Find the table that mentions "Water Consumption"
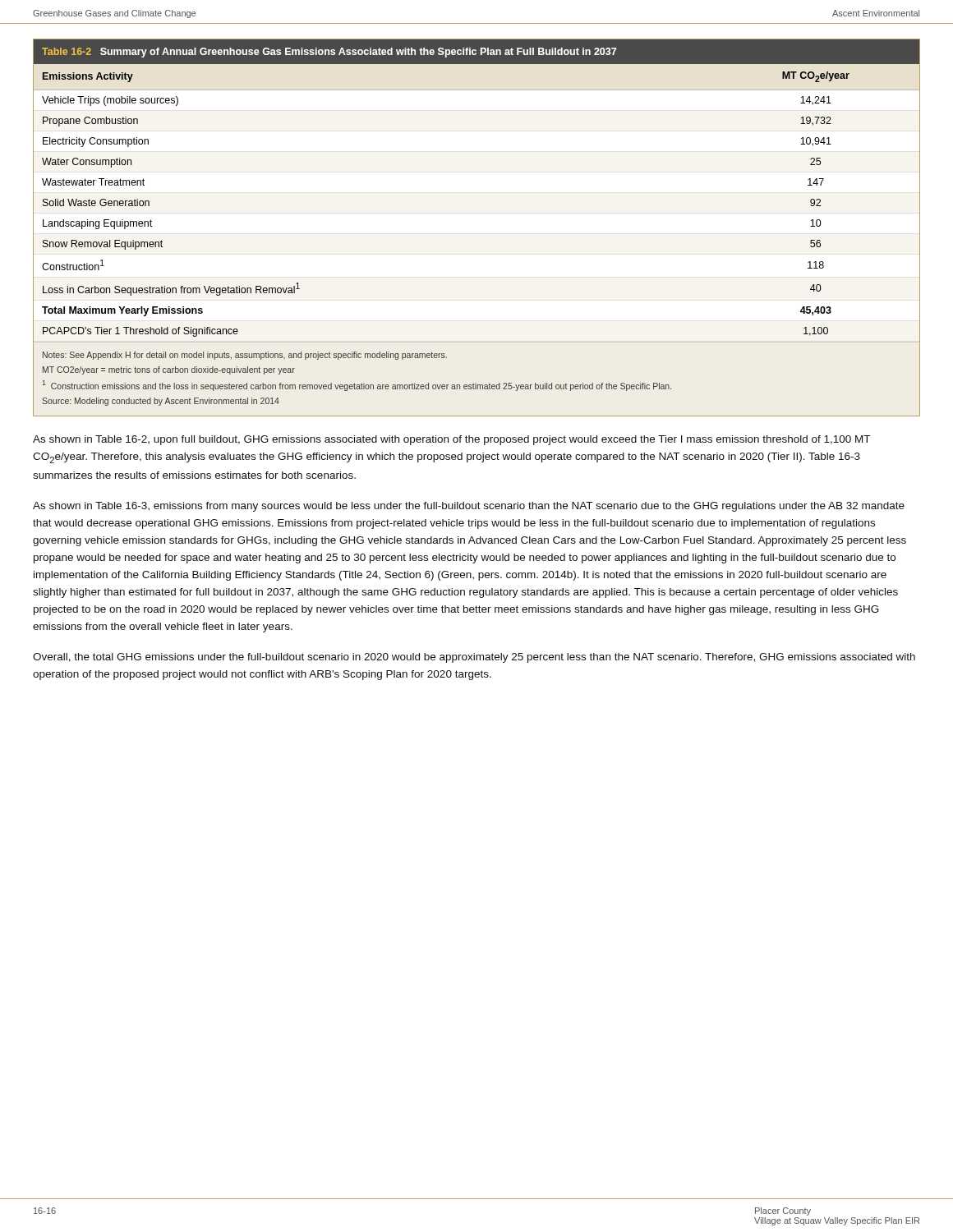Viewport: 953px width, 1232px height. 476,228
